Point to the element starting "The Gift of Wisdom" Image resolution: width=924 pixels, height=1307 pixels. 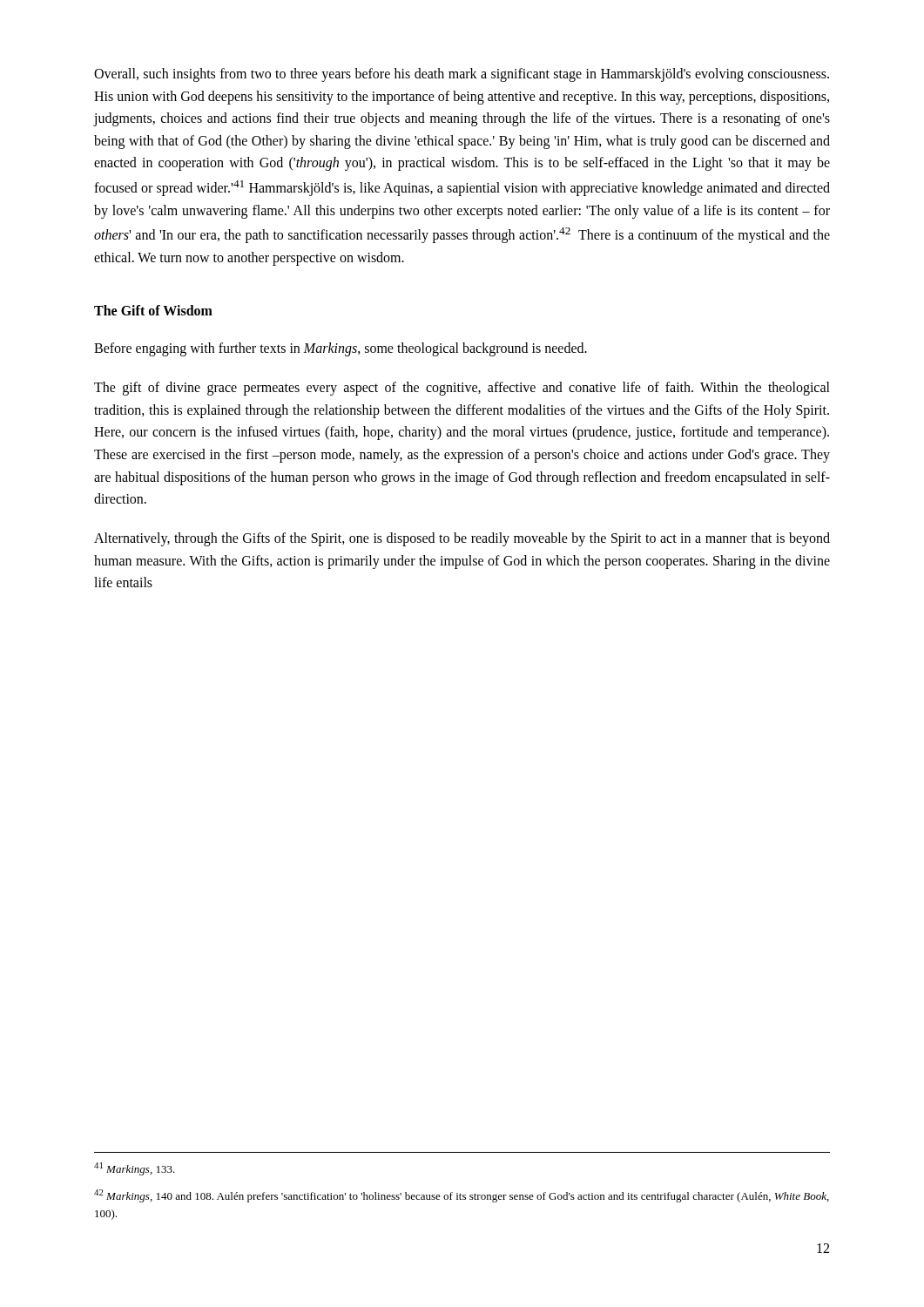coord(153,311)
